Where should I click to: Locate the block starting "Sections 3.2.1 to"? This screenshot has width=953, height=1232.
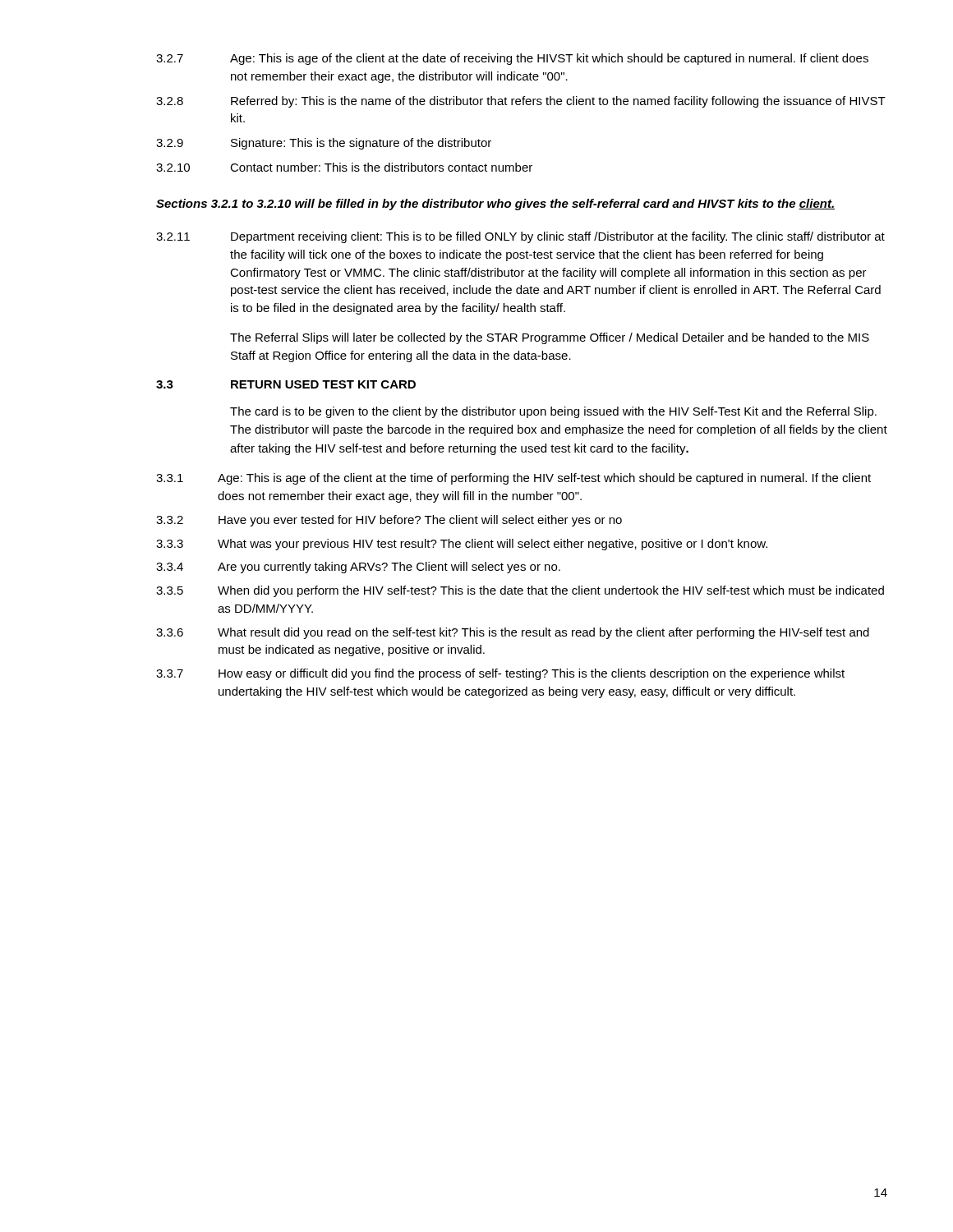(495, 203)
